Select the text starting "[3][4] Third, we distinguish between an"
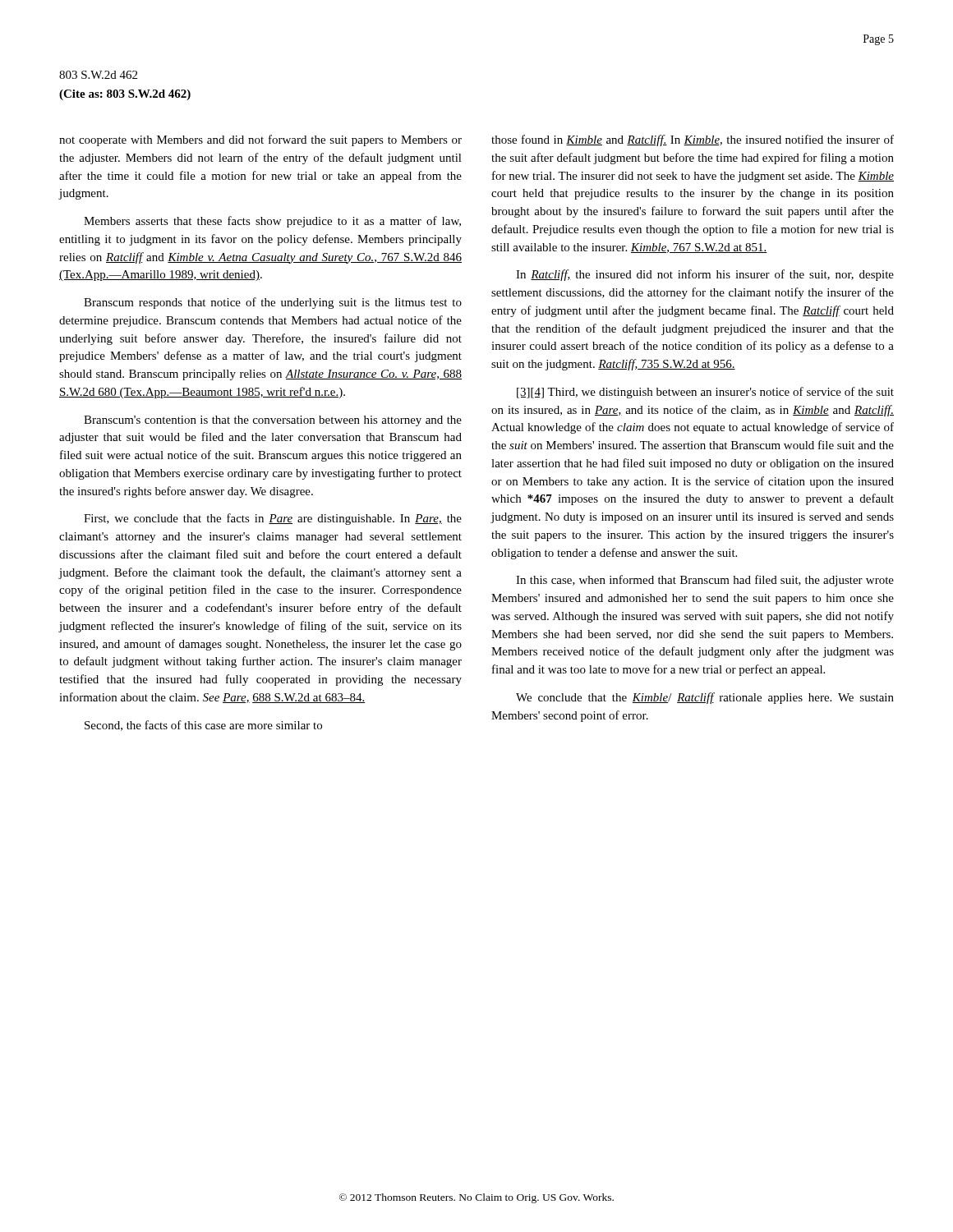The height and width of the screenshot is (1232, 953). [x=693, y=473]
